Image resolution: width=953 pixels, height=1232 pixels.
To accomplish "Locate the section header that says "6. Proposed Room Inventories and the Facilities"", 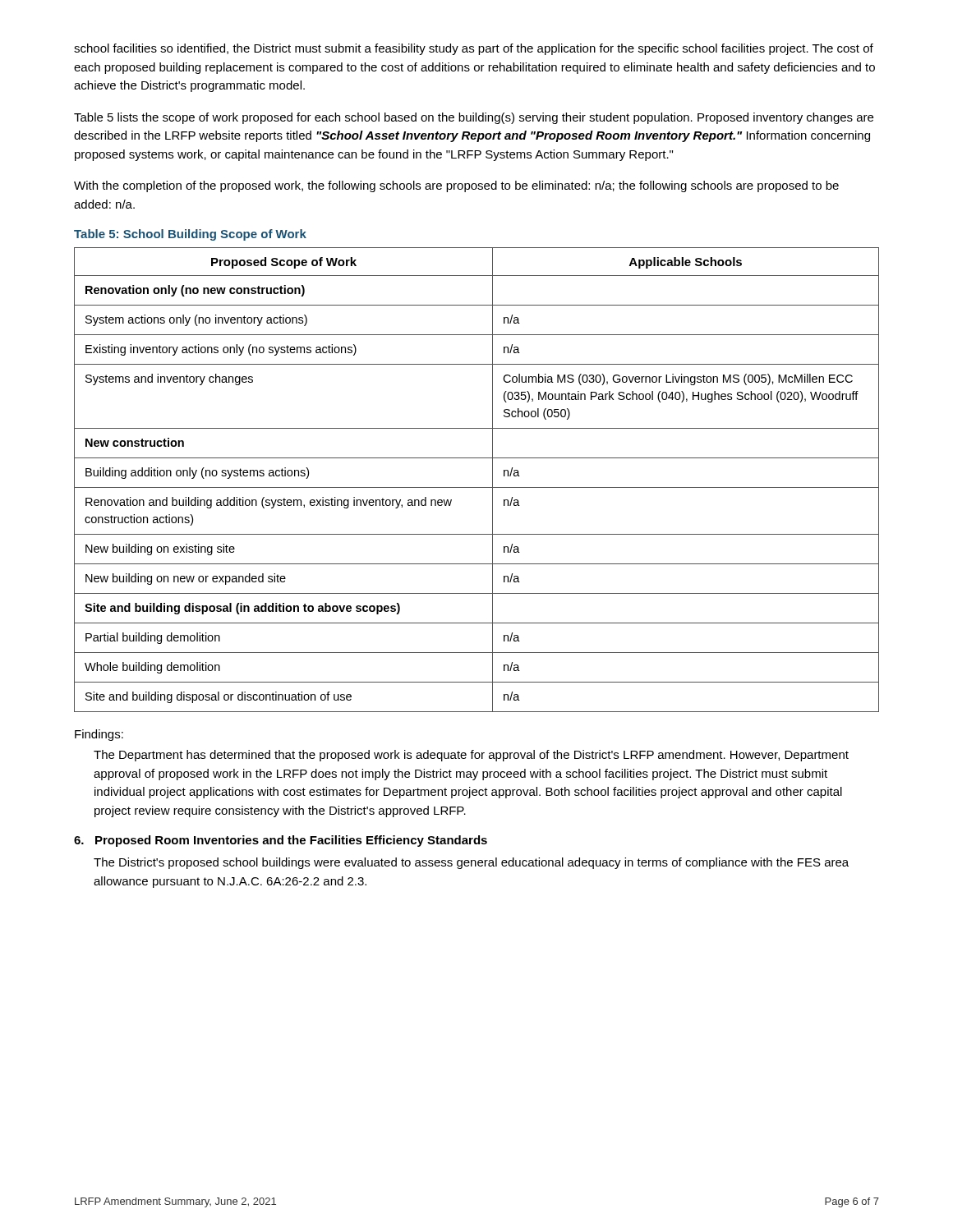I will [x=281, y=840].
